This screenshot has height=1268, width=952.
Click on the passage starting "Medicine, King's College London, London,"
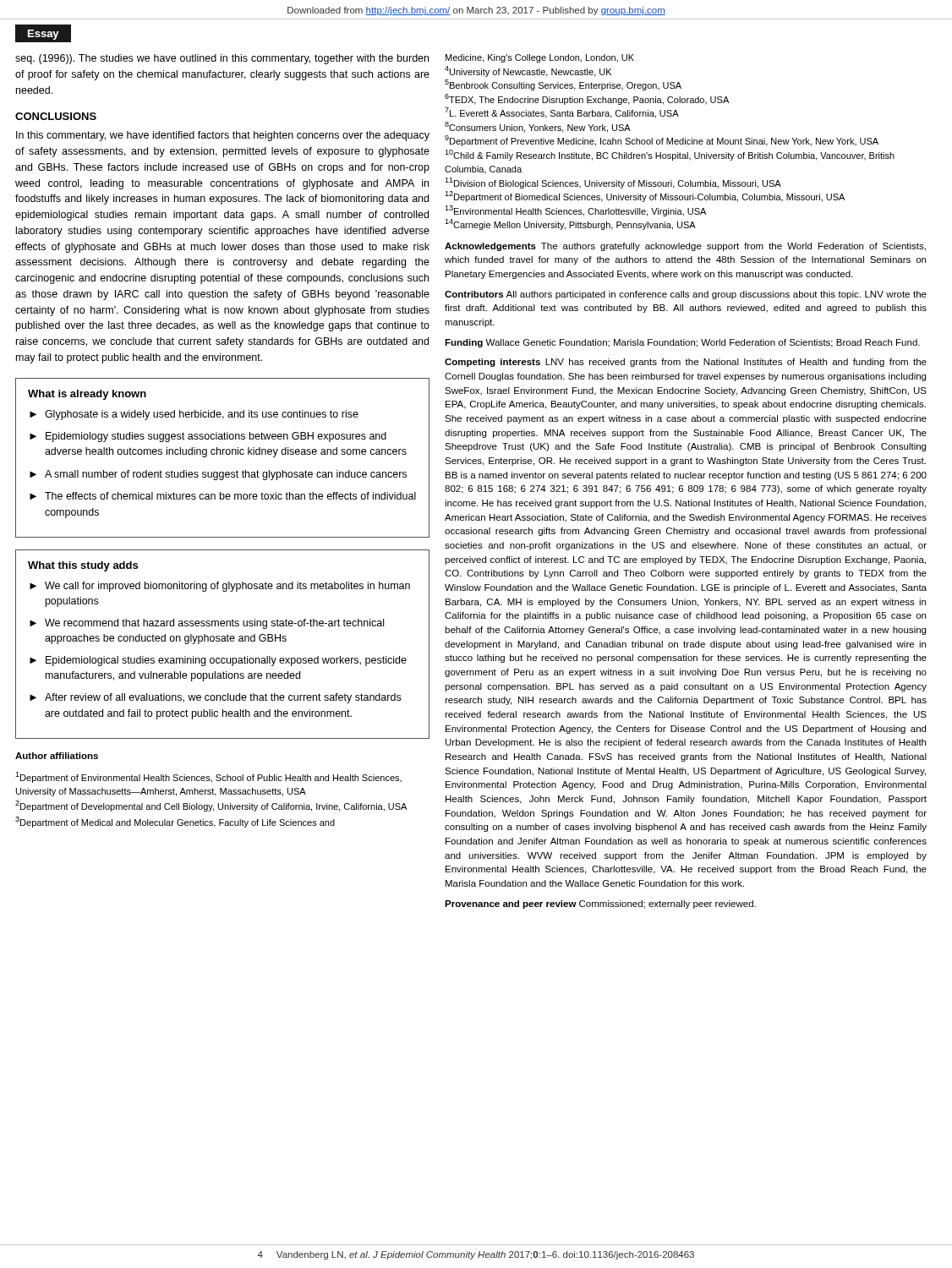(x=670, y=141)
